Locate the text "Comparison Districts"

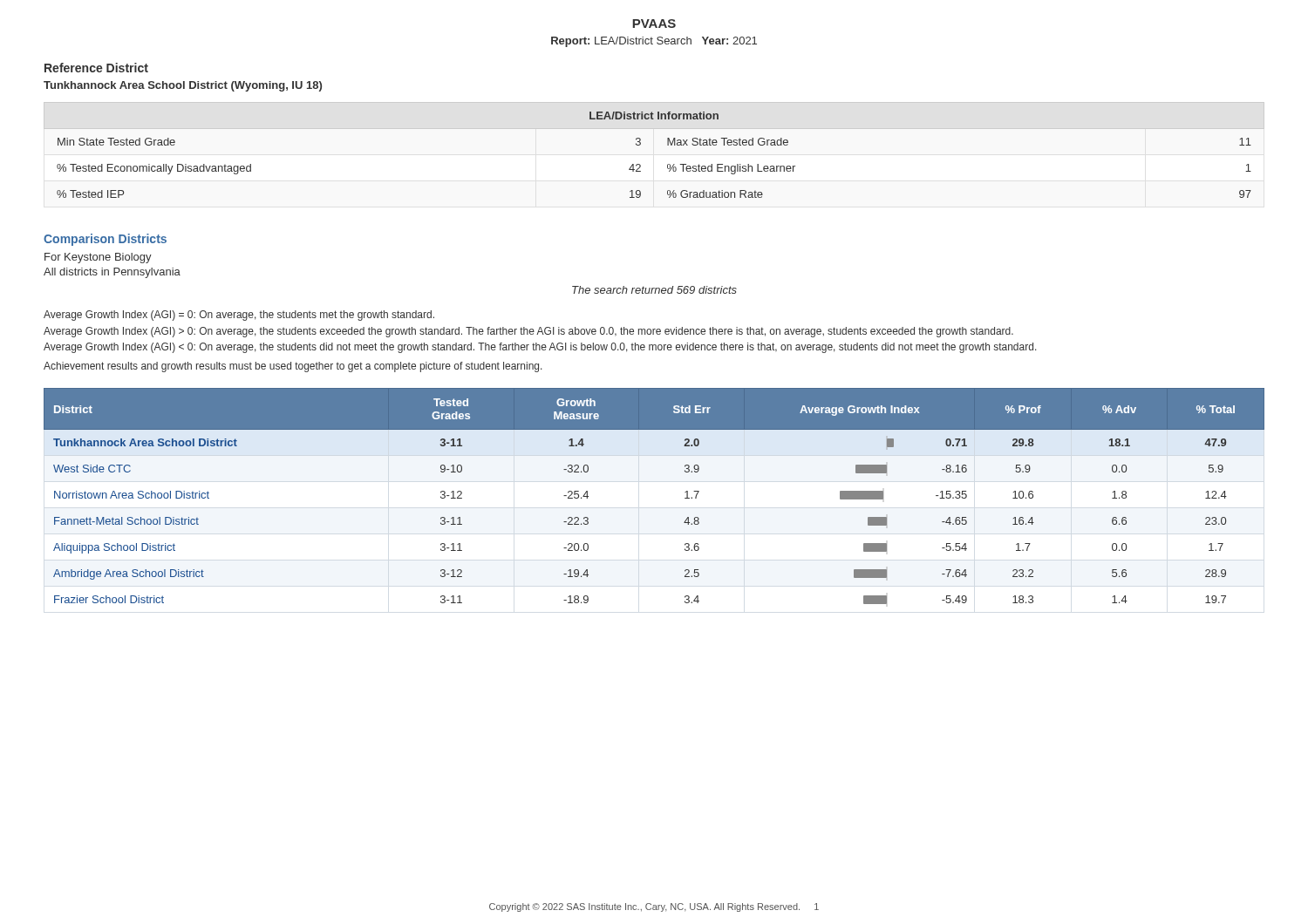coord(105,239)
